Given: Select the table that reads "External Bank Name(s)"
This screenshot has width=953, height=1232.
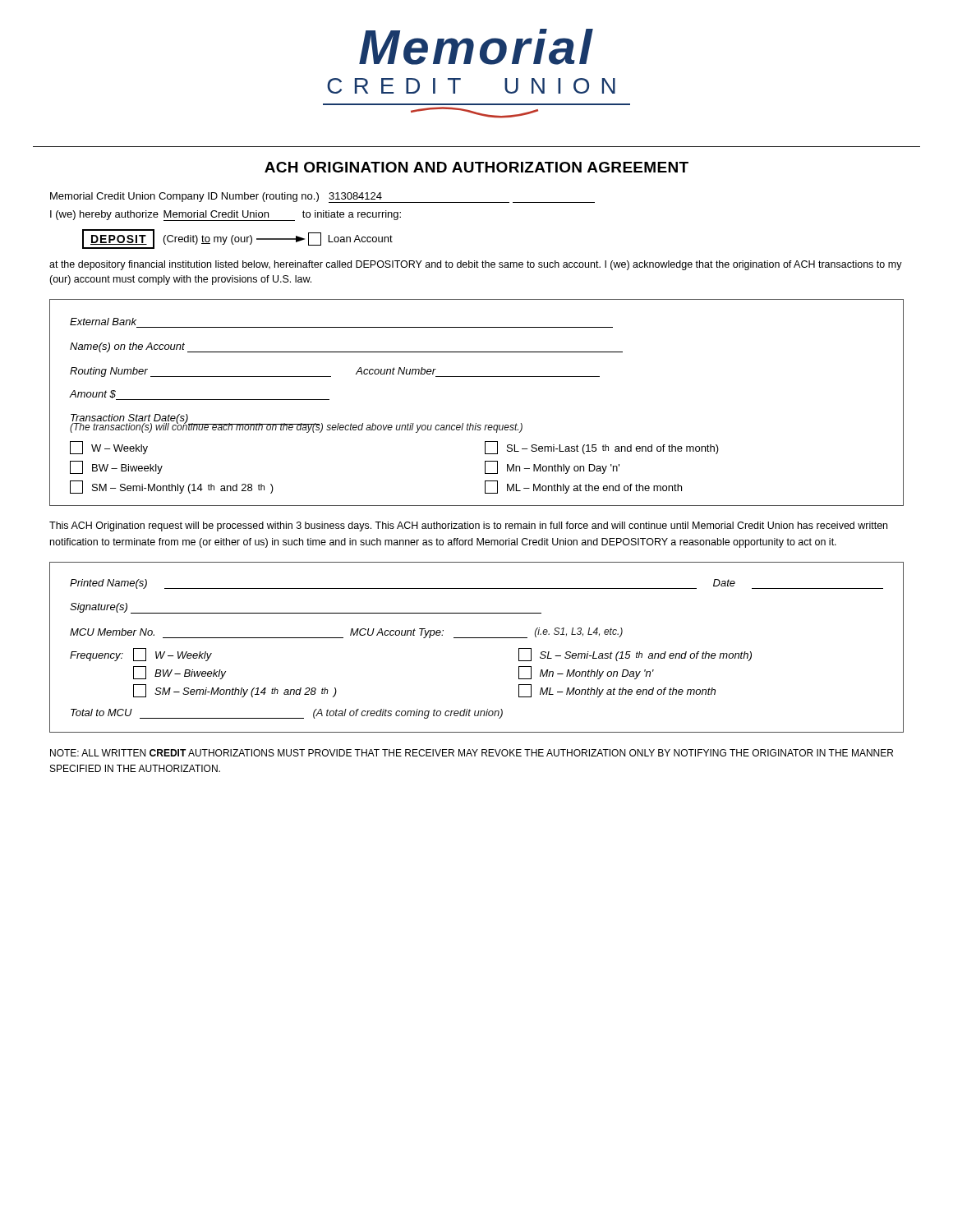Looking at the screenshot, I should [x=476, y=402].
